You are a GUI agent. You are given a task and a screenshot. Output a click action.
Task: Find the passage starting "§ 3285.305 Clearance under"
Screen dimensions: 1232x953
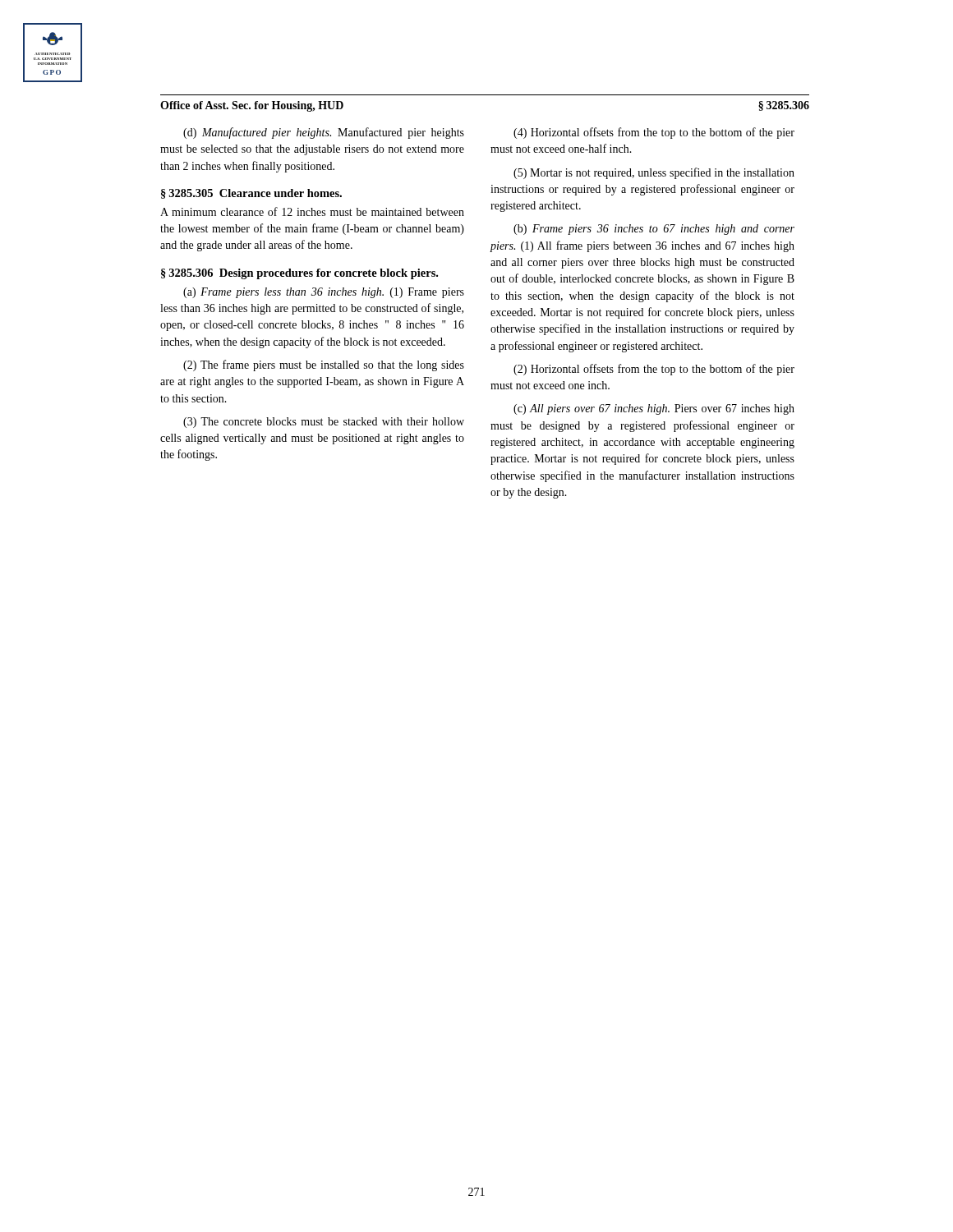click(251, 193)
